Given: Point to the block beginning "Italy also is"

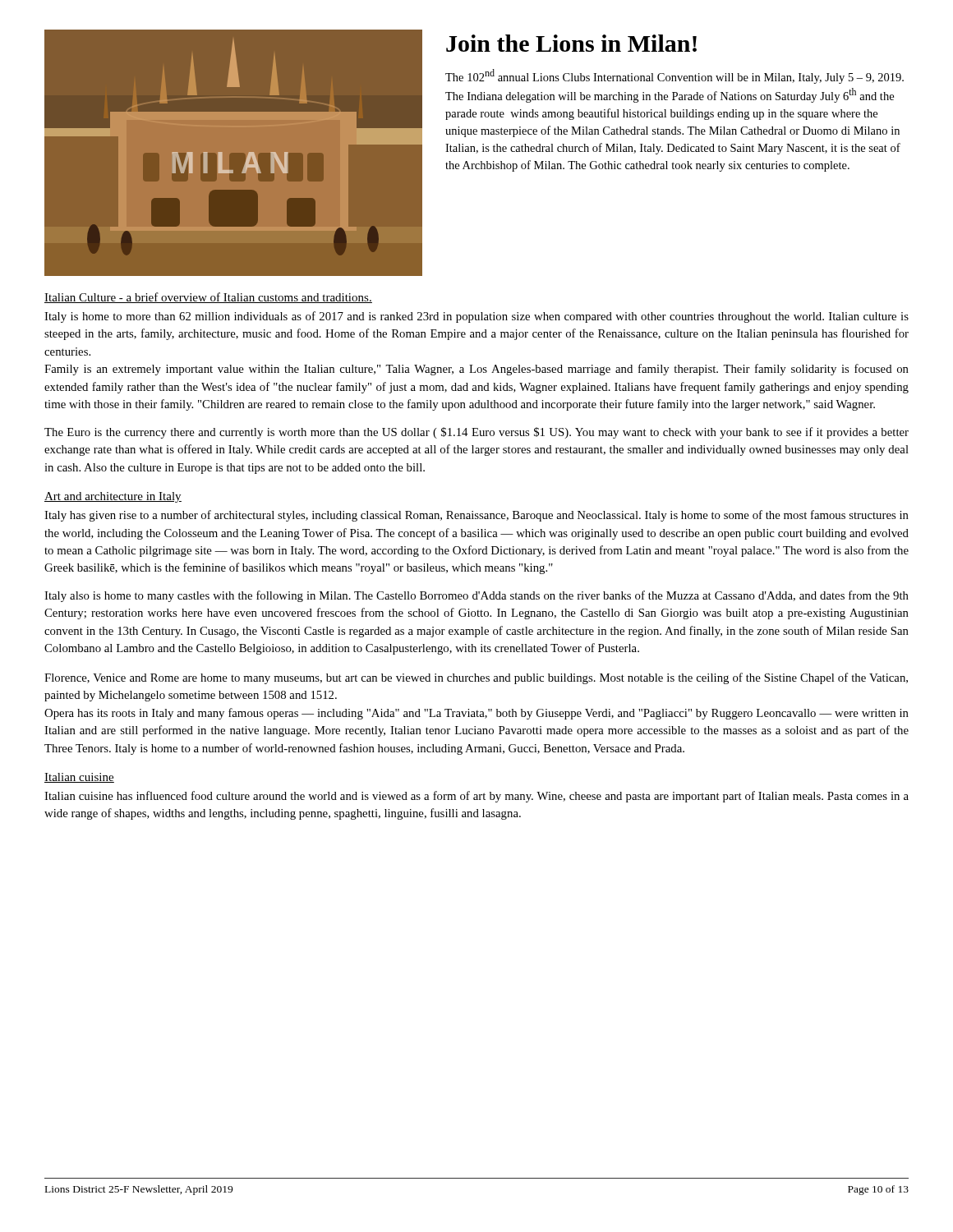Looking at the screenshot, I should click(476, 622).
